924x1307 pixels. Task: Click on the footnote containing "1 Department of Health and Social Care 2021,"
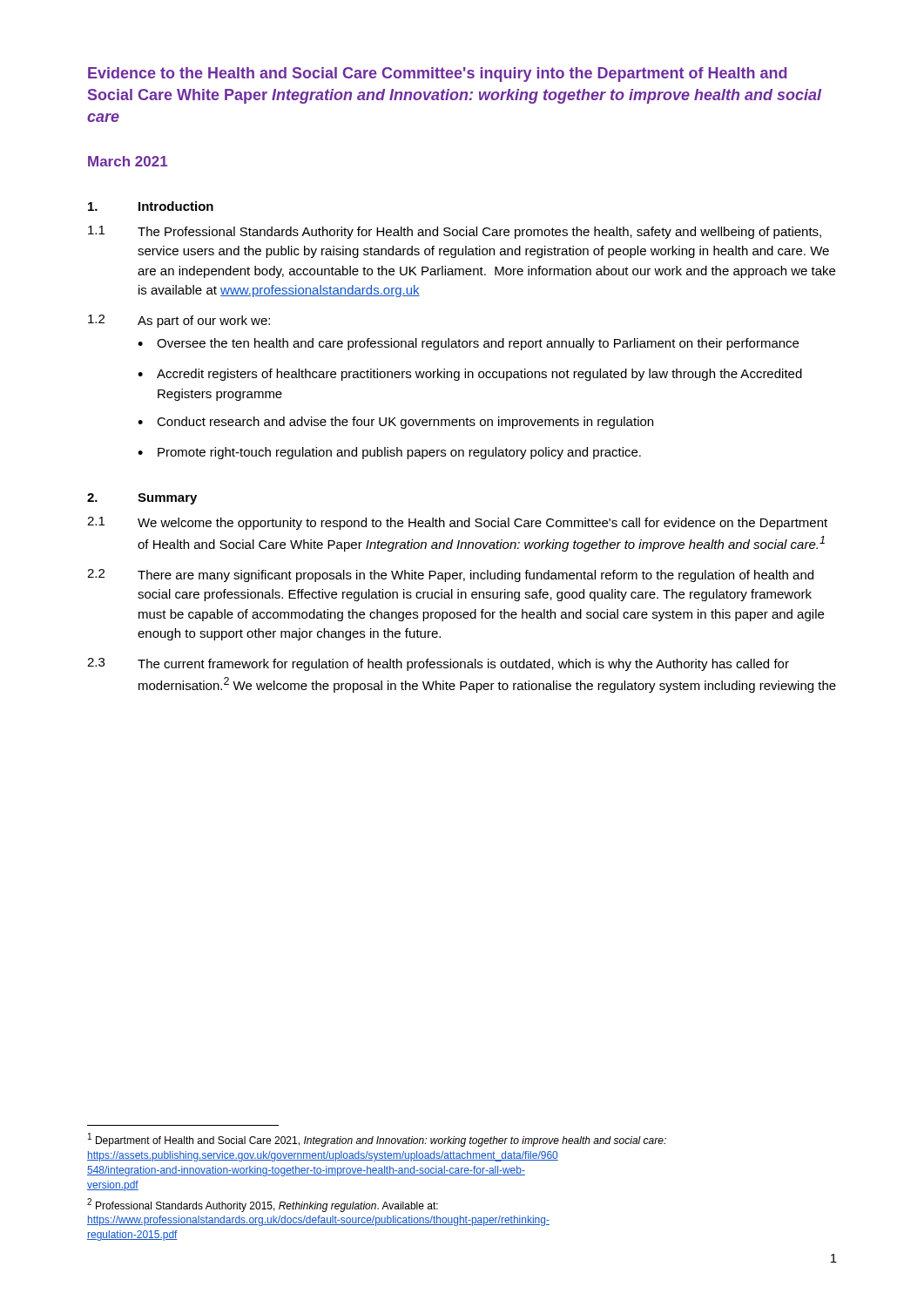pyautogui.click(x=377, y=1162)
